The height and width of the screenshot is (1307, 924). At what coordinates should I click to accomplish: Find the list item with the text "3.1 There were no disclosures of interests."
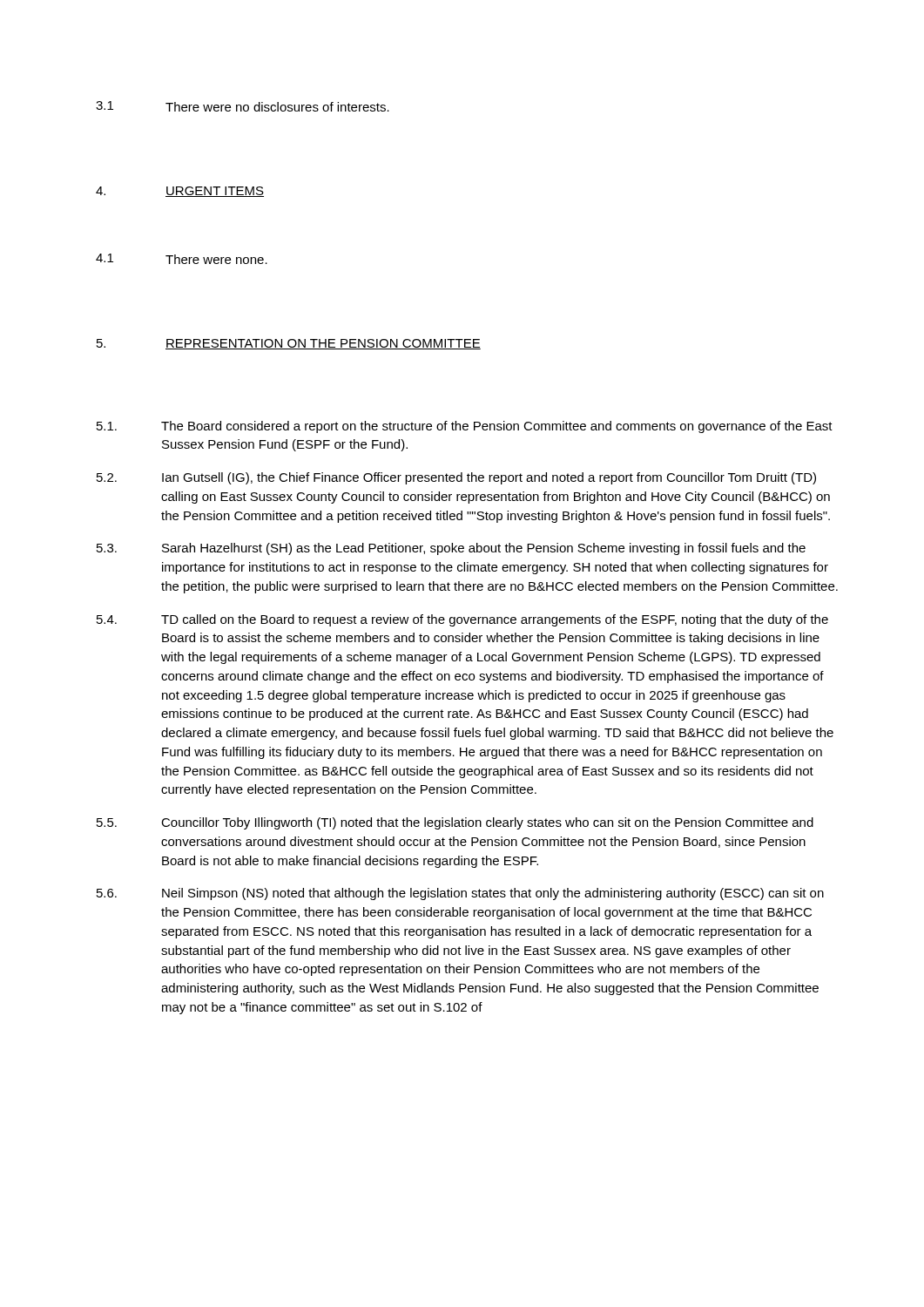click(243, 106)
